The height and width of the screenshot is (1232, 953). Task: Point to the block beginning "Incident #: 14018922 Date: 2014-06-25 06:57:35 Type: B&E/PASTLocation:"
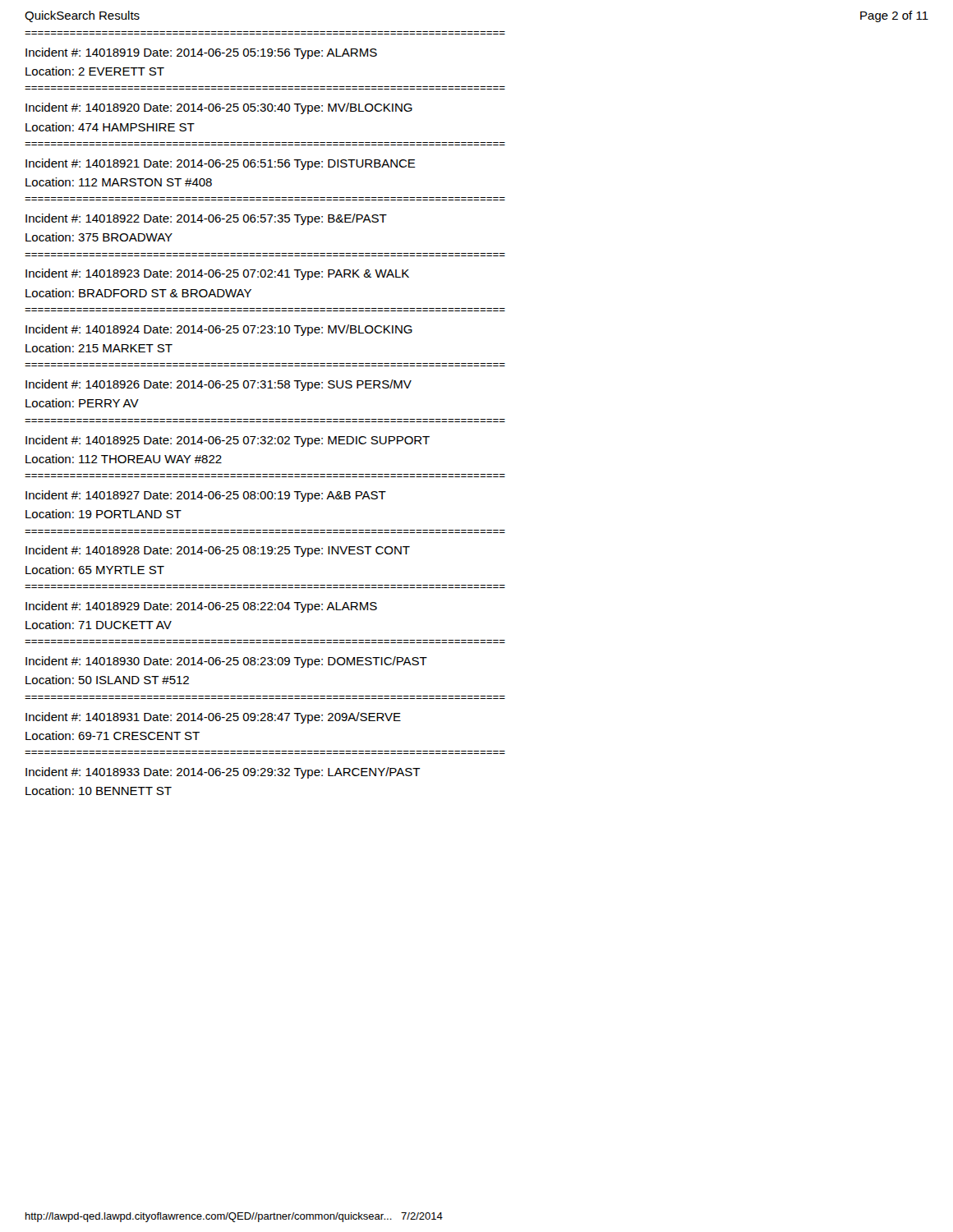[206, 219]
